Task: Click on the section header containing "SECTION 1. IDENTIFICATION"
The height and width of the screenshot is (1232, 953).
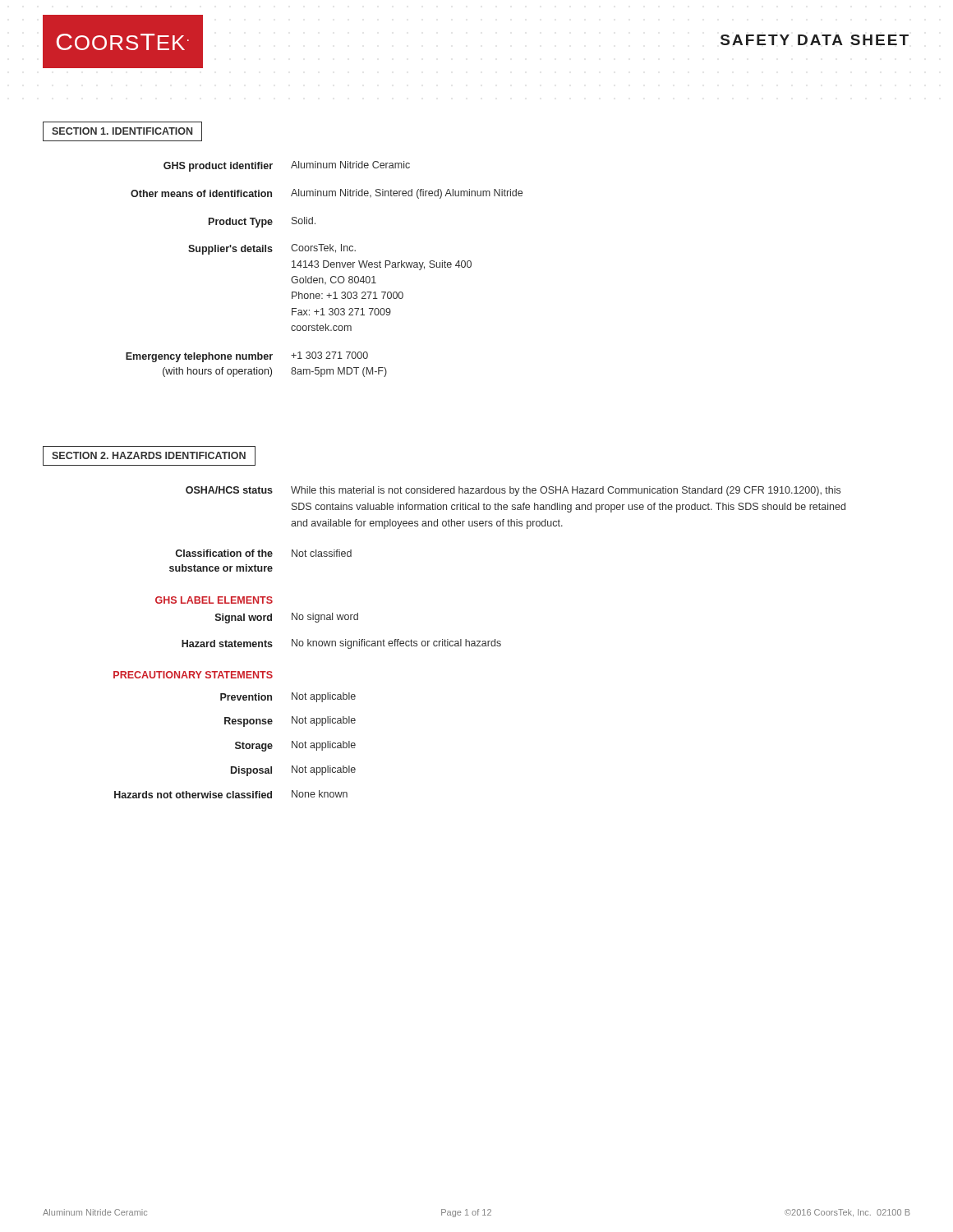Action: [122, 131]
